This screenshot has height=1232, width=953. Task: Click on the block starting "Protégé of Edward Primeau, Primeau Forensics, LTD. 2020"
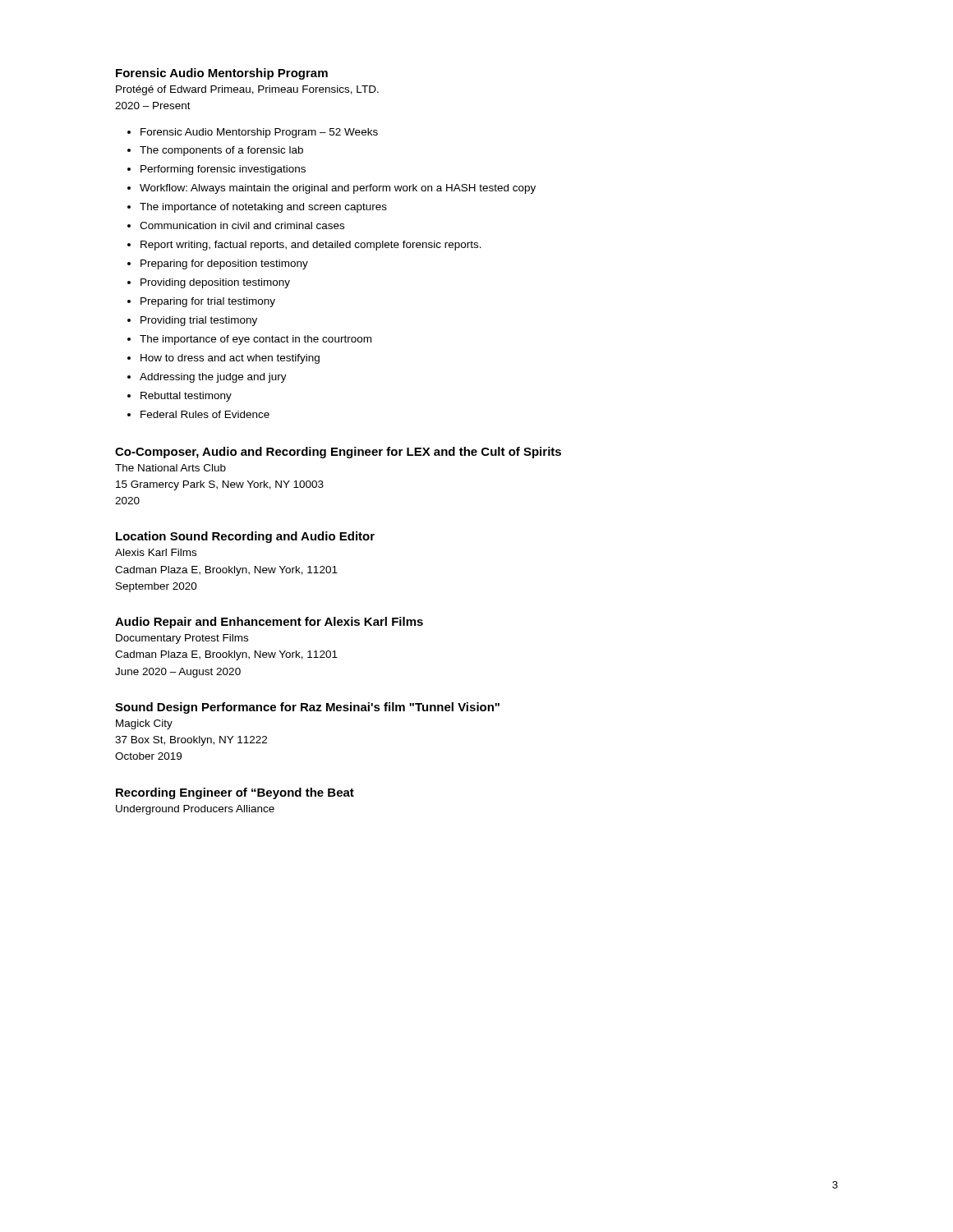click(x=247, y=90)
